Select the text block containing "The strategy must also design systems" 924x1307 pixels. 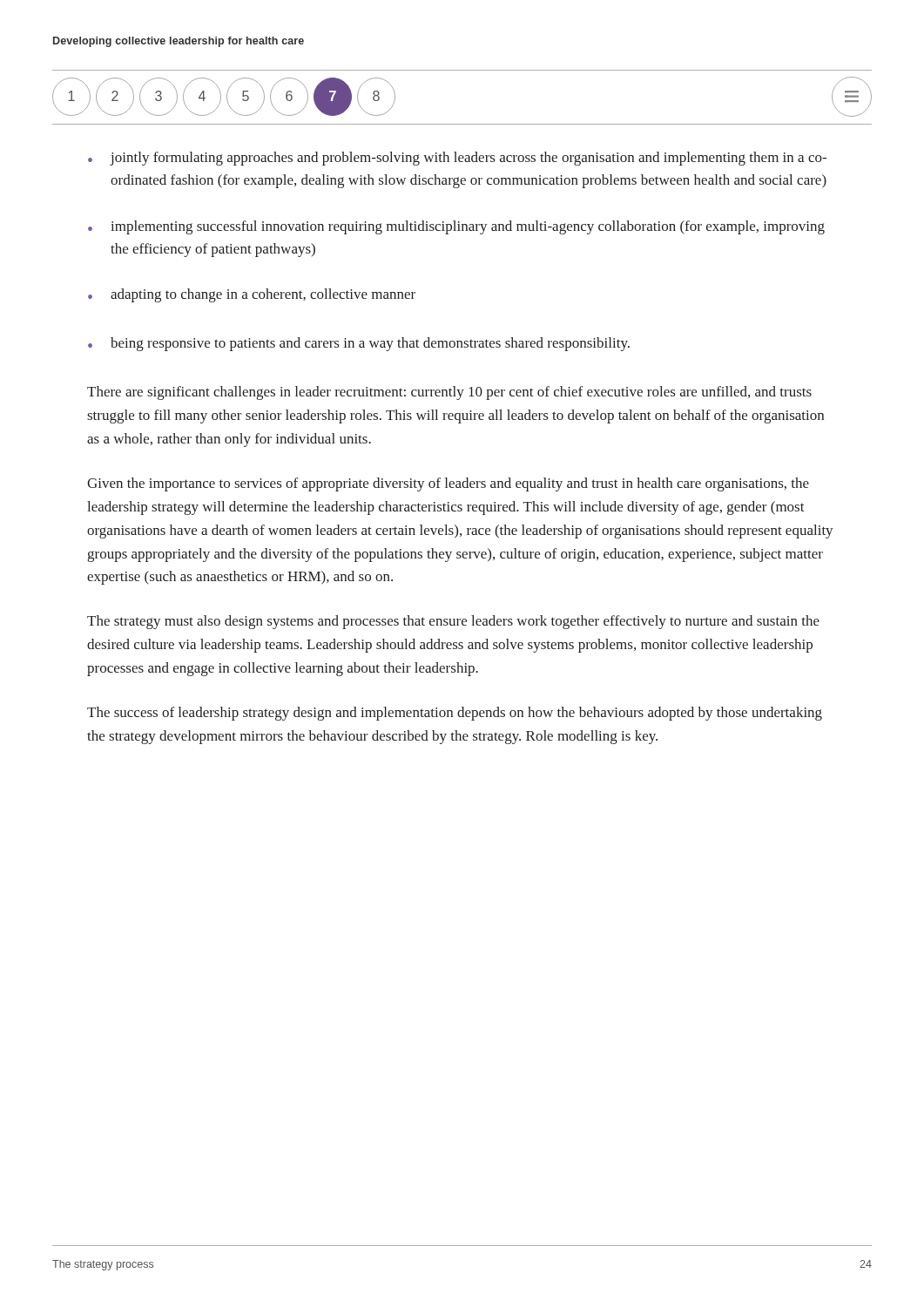[453, 644]
